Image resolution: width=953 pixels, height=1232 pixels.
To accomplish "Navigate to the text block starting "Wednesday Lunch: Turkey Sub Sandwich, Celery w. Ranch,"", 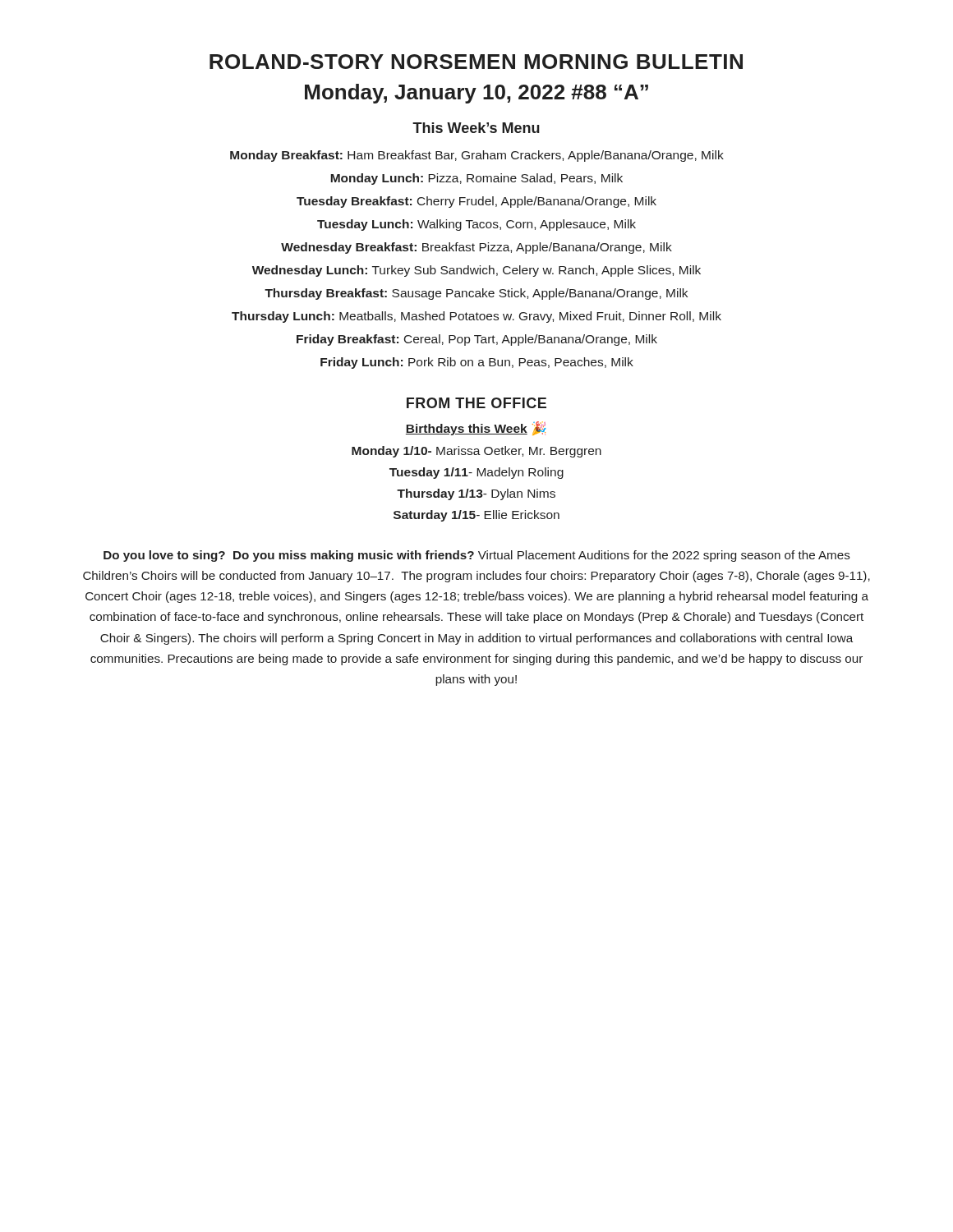I will (476, 270).
